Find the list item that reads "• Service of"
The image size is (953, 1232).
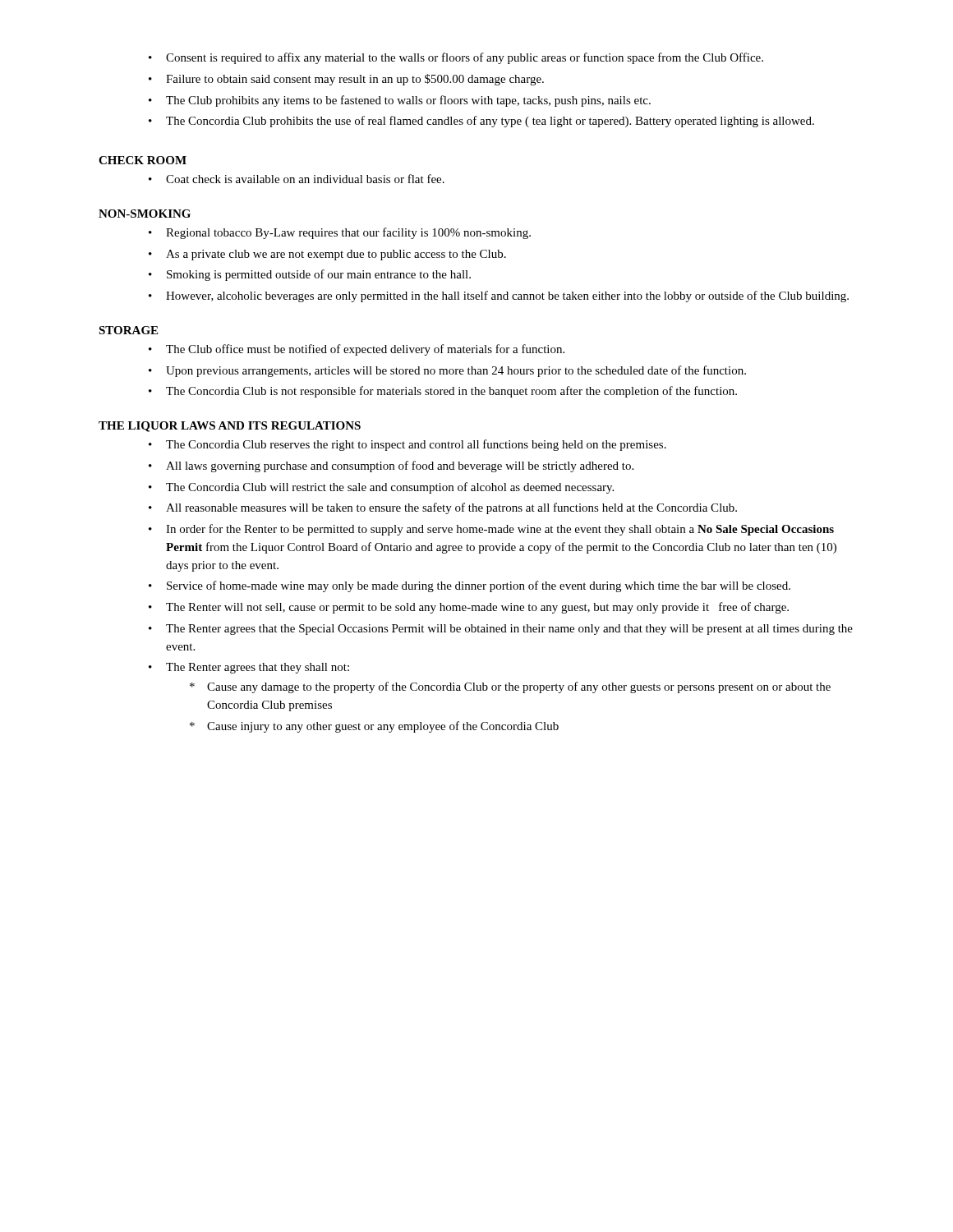point(501,586)
